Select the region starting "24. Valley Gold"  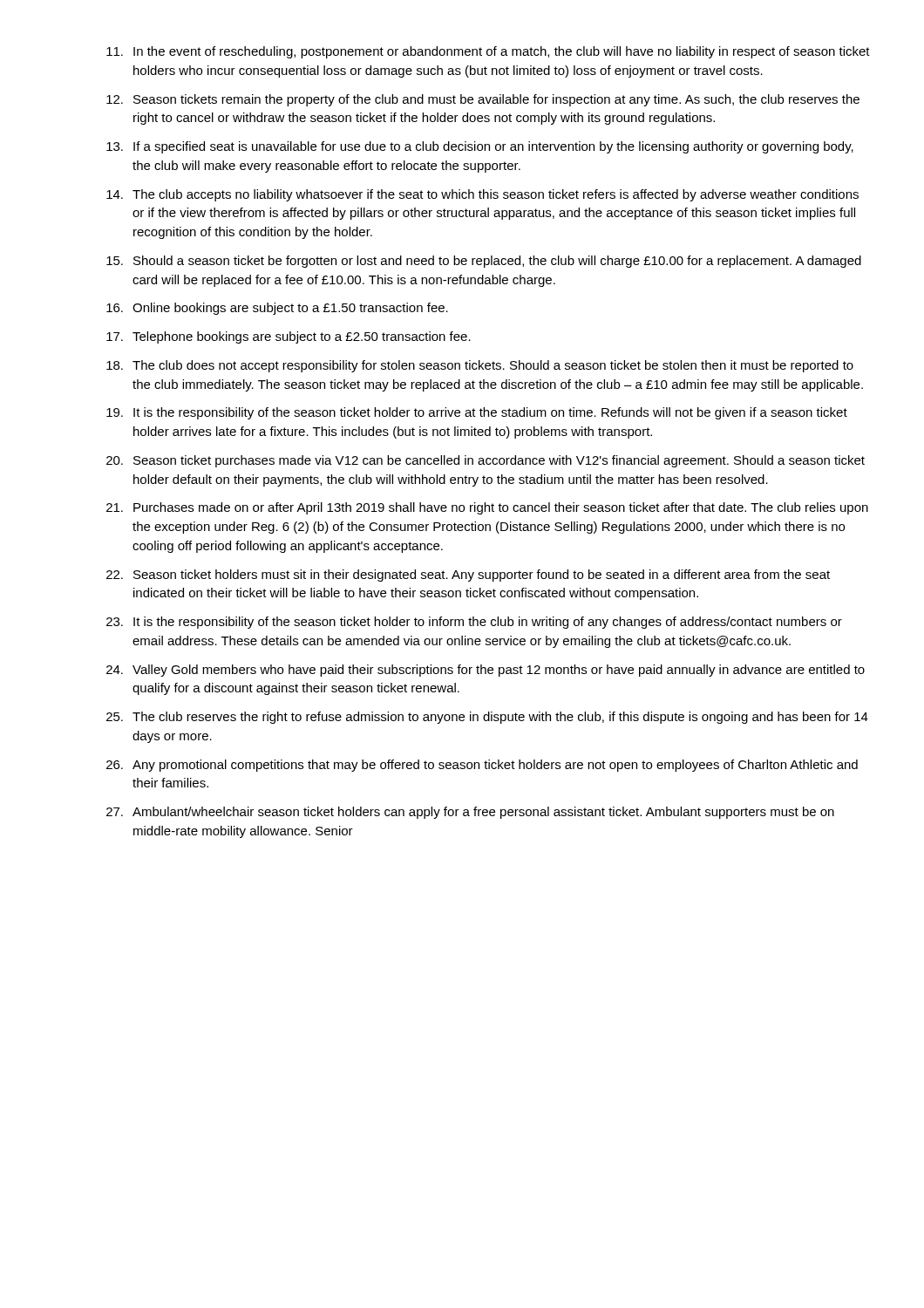[479, 679]
